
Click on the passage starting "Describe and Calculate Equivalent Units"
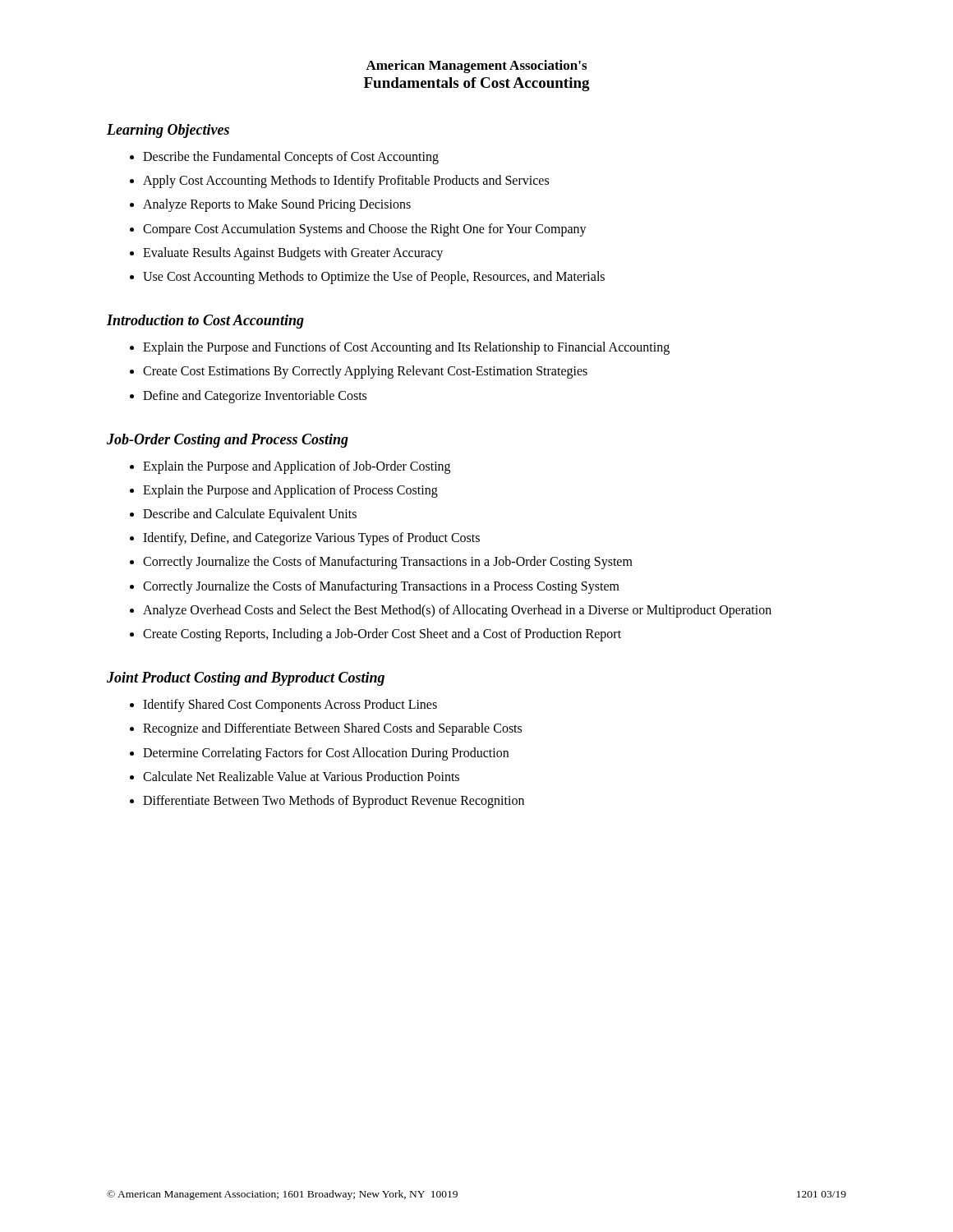(250, 514)
